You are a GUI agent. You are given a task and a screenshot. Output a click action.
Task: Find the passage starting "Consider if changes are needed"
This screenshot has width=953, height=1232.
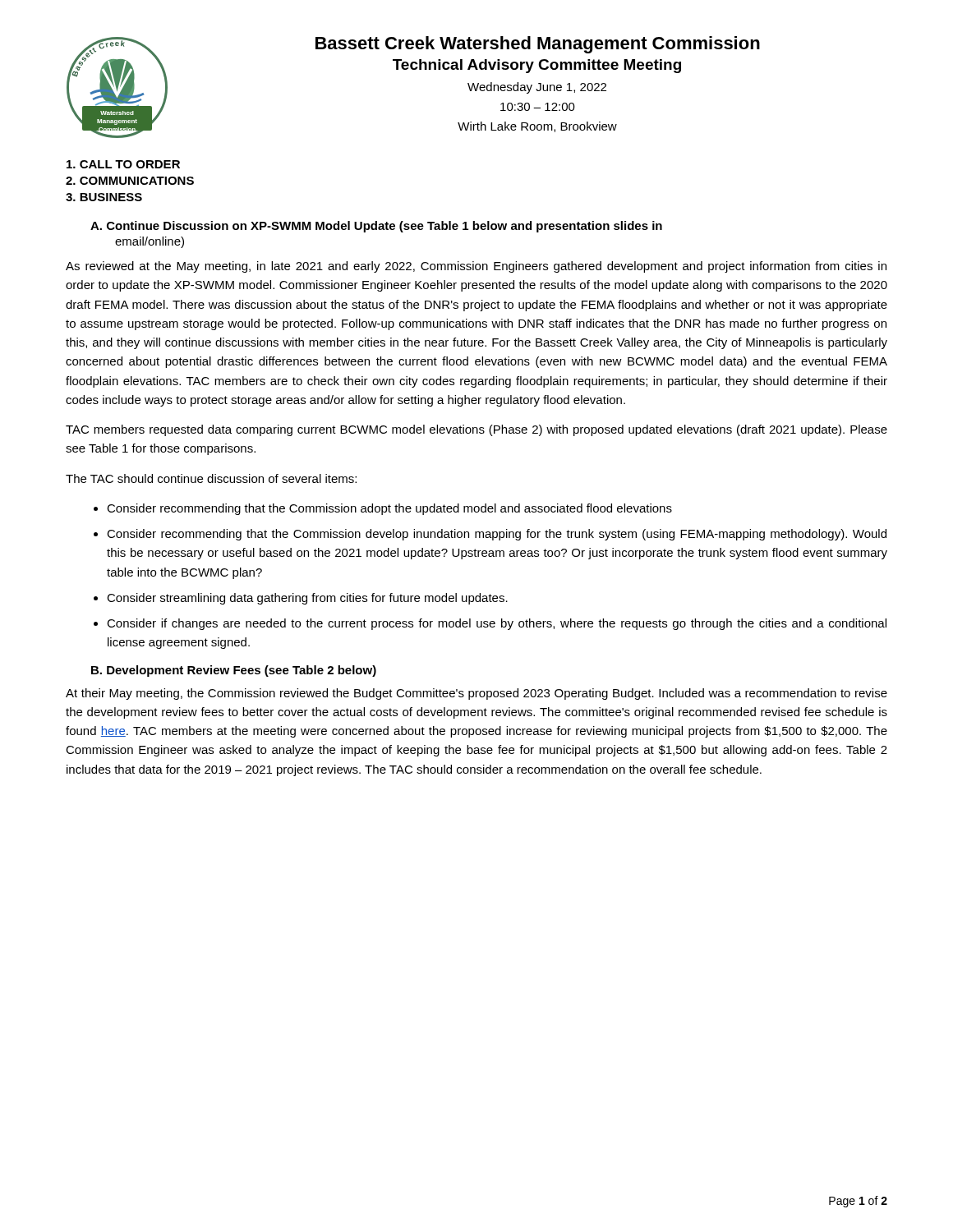497,633
